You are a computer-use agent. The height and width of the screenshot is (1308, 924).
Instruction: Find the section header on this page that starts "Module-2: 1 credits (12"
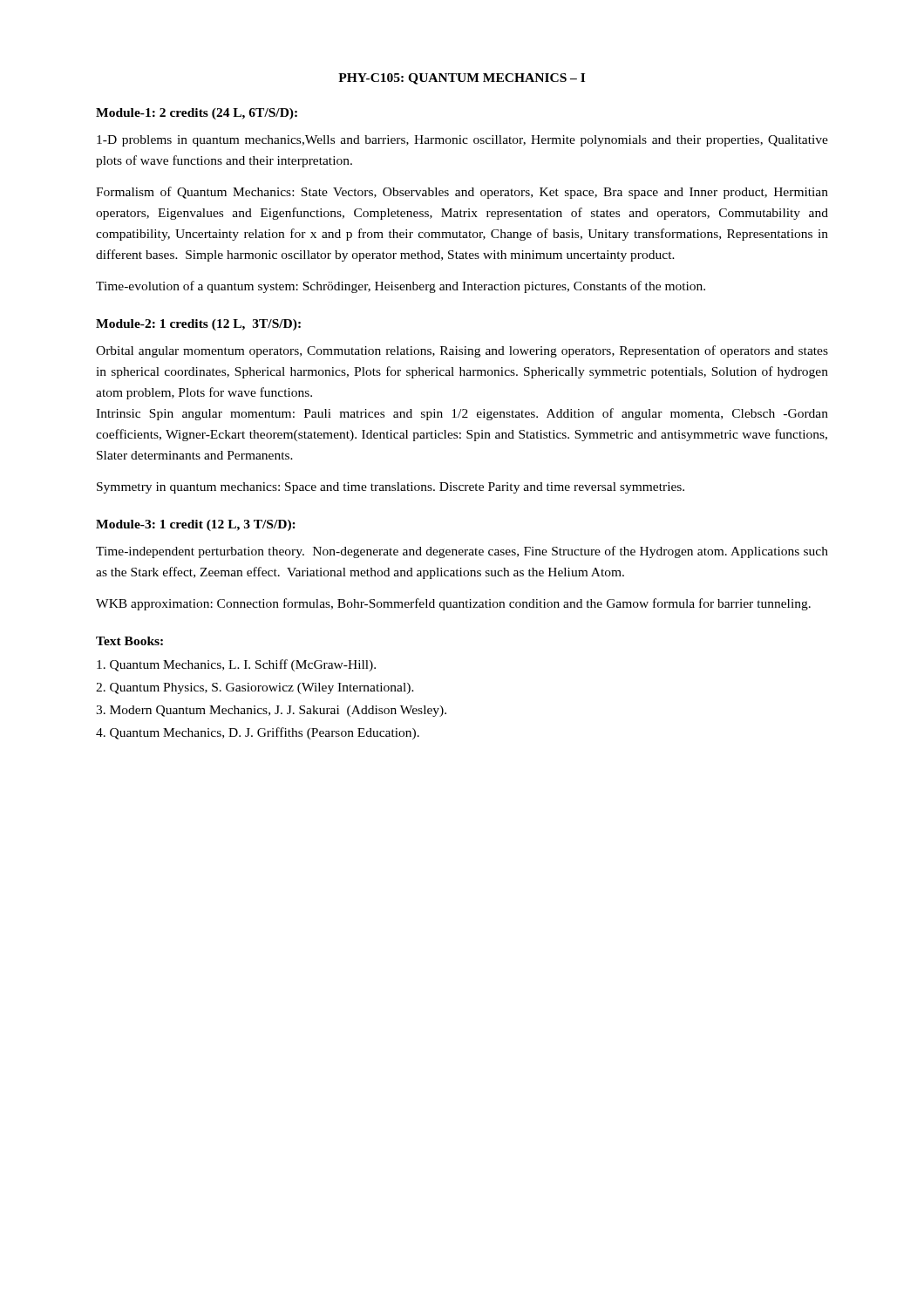pos(199,323)
